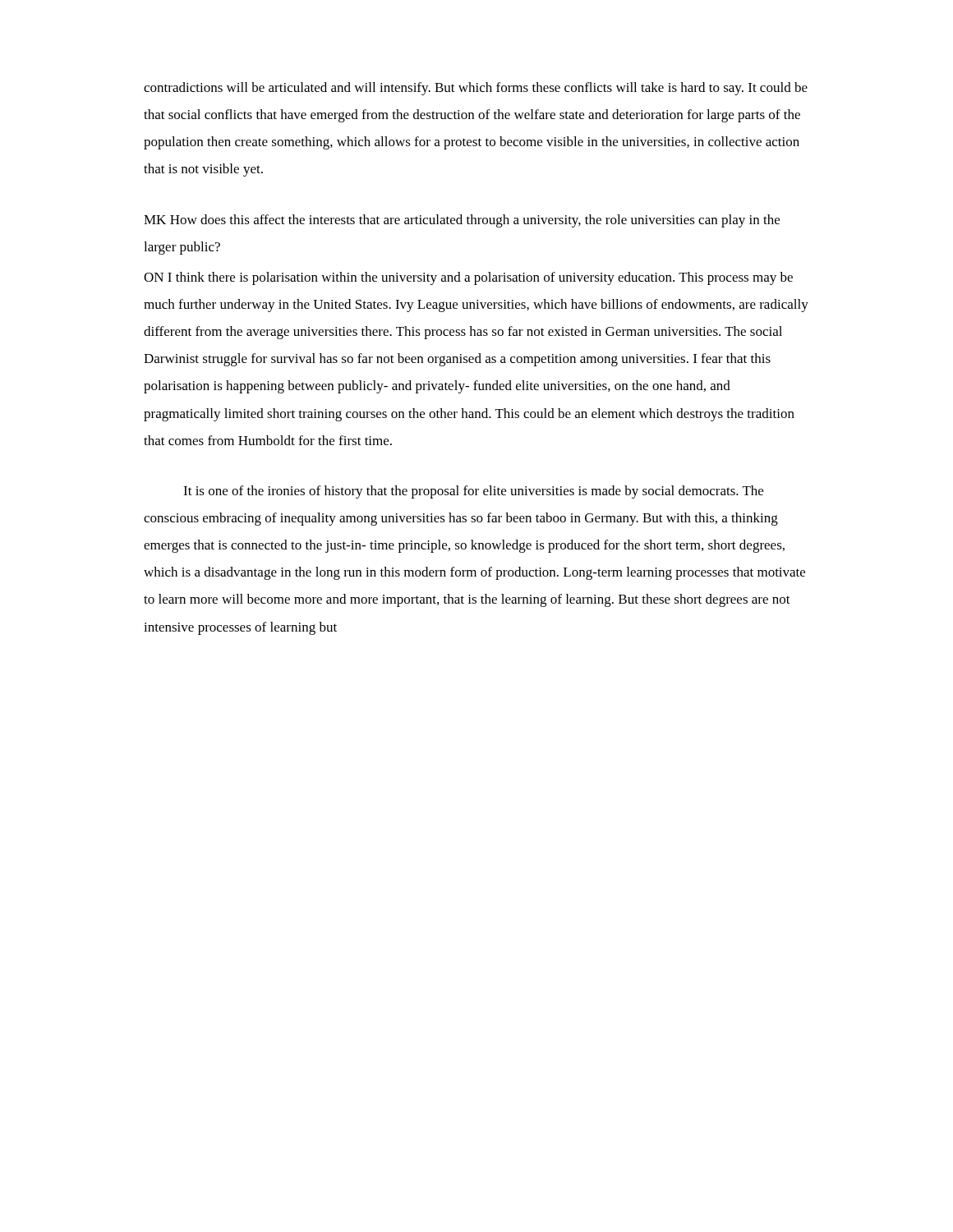
Task: Locate the text block starting "MK How does"
Action: tap(462, 233)
